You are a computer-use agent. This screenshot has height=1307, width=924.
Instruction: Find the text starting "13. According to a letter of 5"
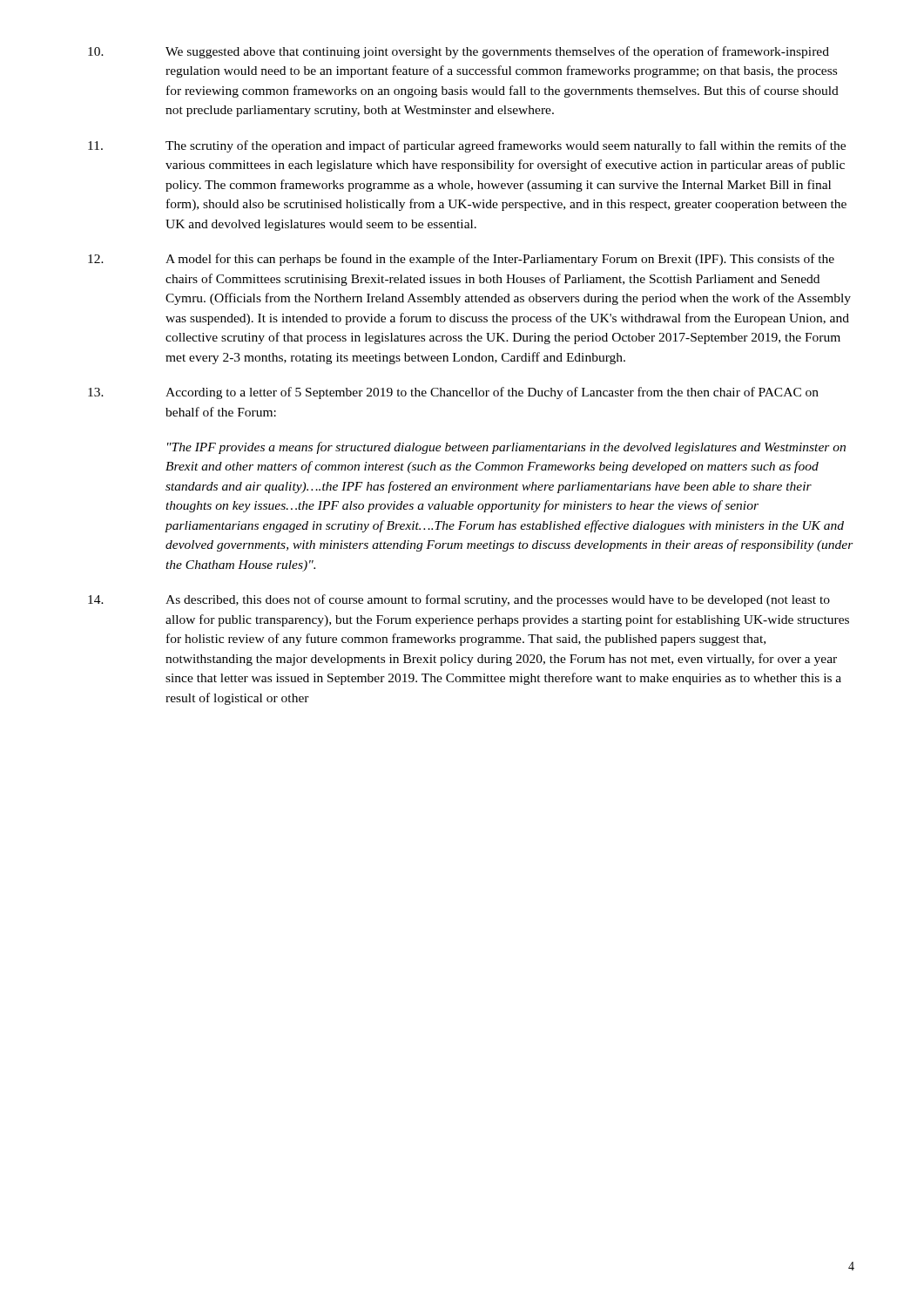471,402
